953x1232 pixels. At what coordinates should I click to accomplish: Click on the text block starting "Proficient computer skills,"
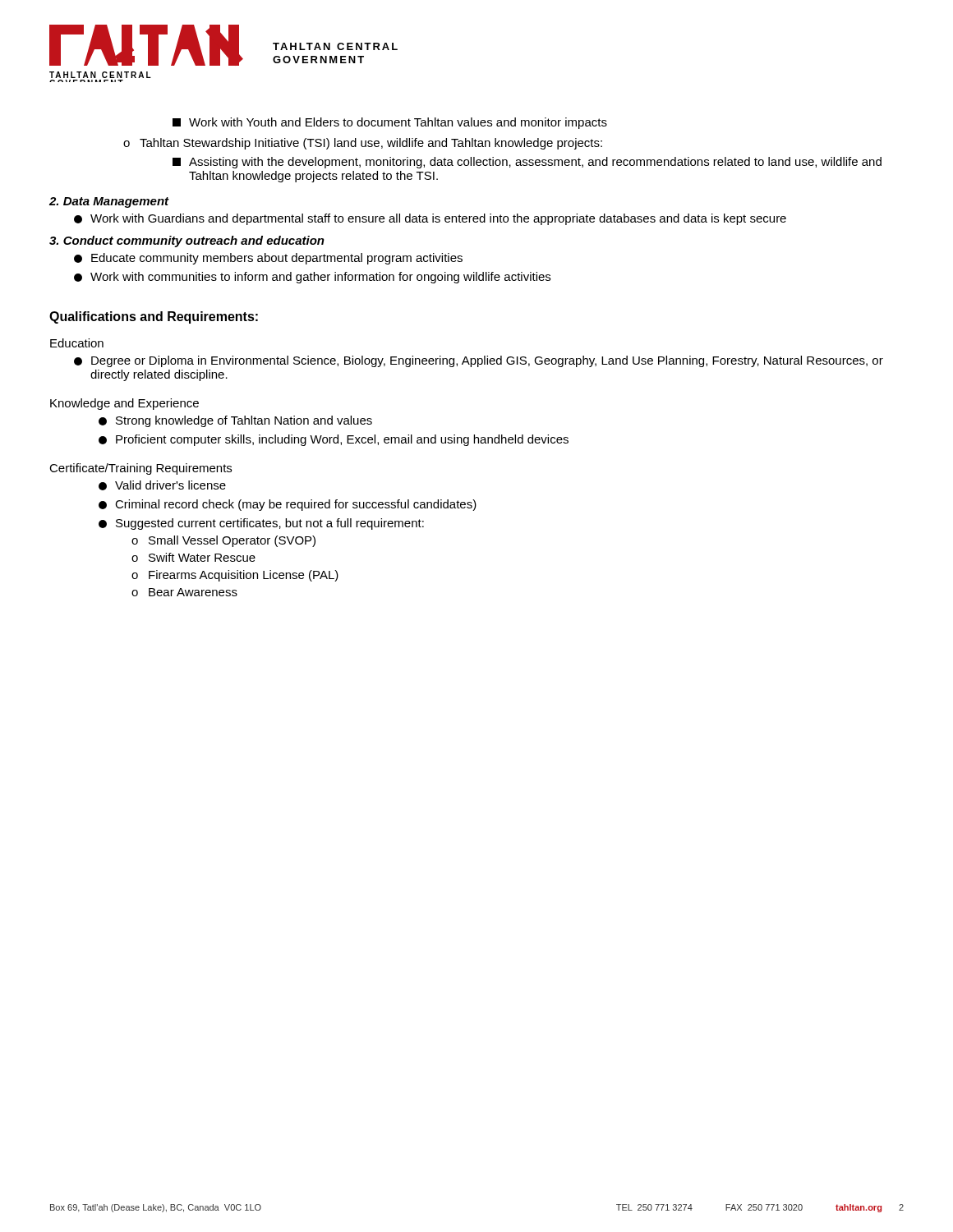(x=334, y=439)
